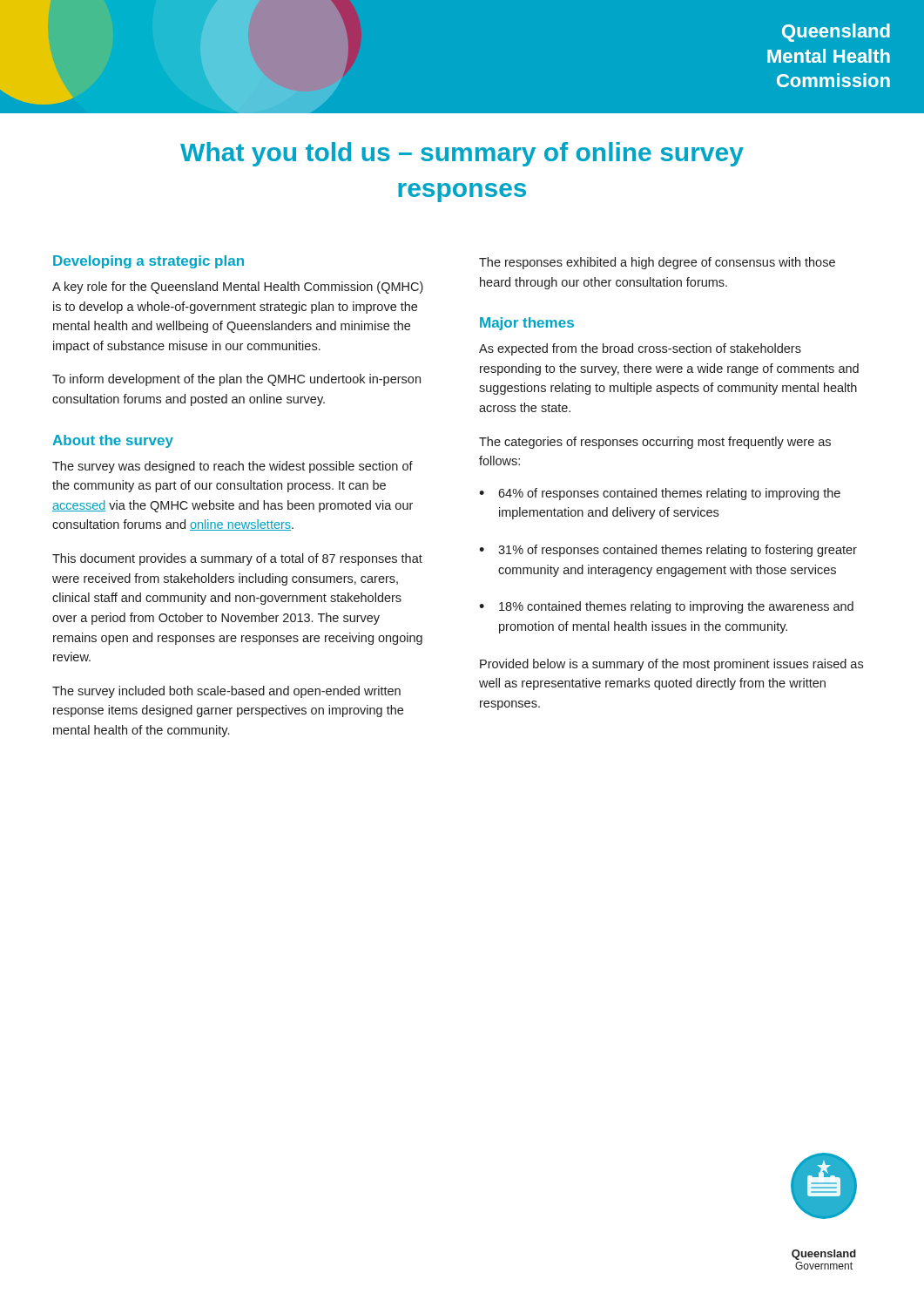Click the passage that begins "• 18% contained themes relating to"
924x1307 pixels.
[667, 615]
